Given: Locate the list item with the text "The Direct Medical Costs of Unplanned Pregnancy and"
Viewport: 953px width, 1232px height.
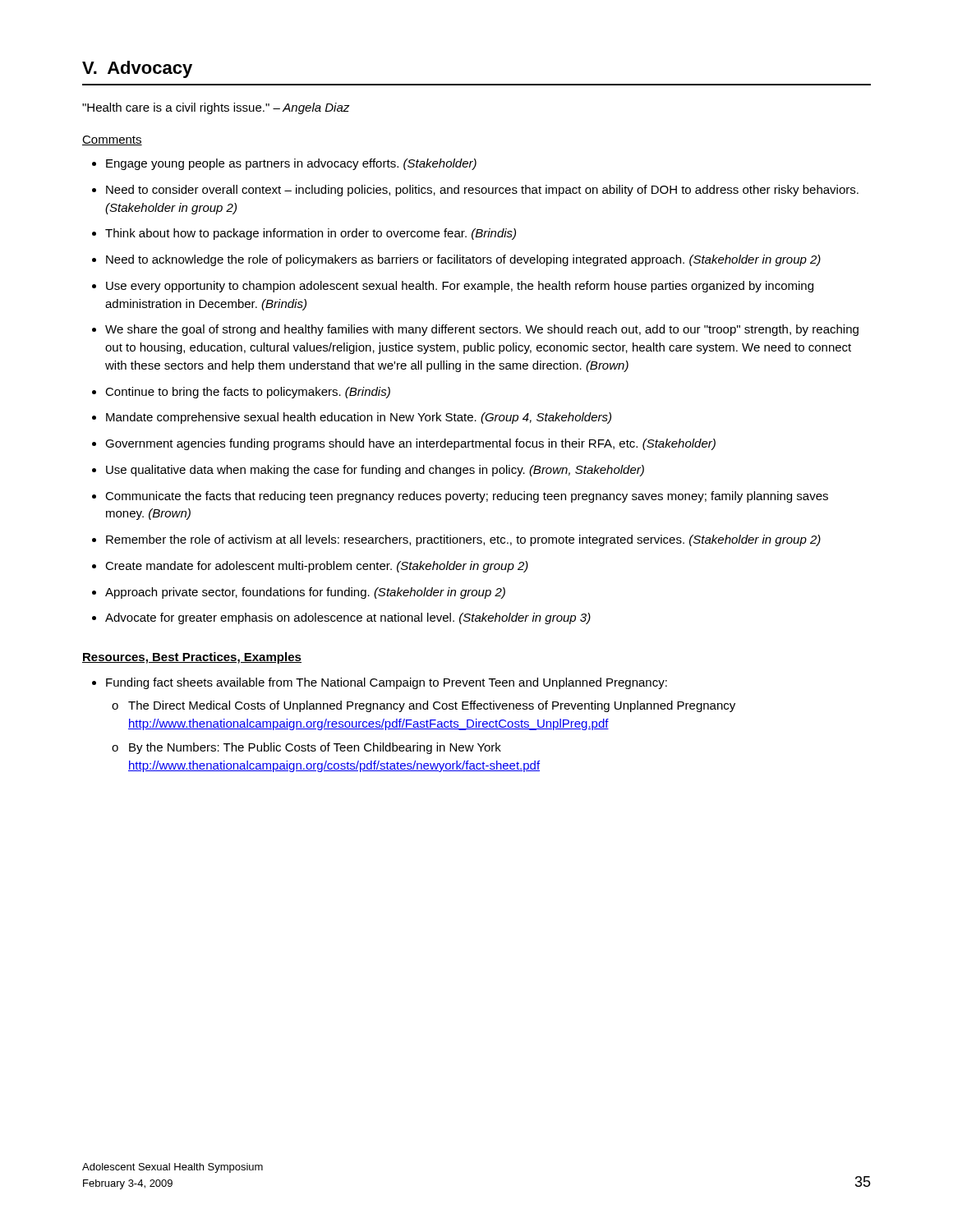Looking at the screenshot, I should [500, 714].
